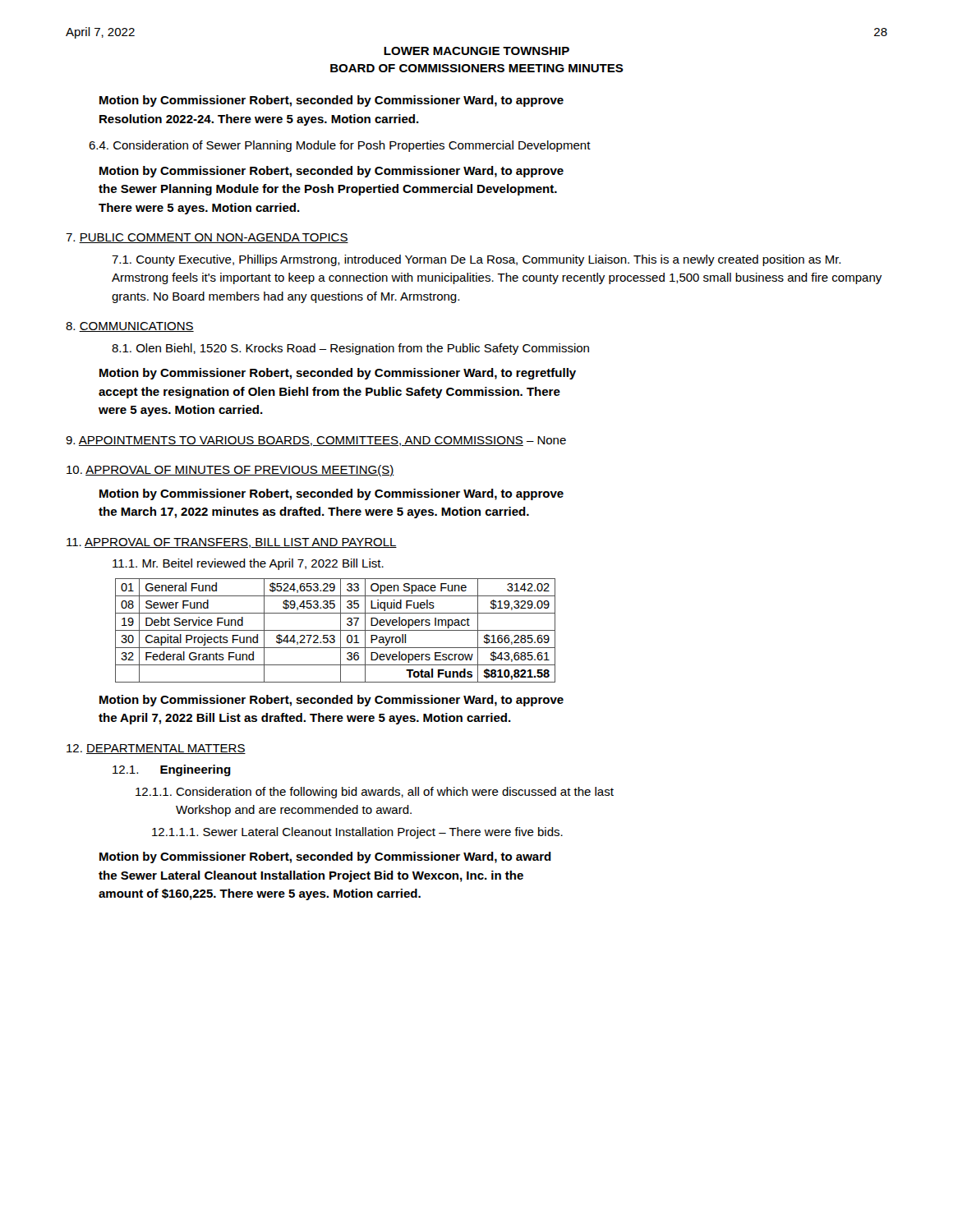
Task: Find the passage starting "10. APPROVAL OF MINUTES OF PREVIOUS MEETING(S)"
Action: pyautogui.click(x=230, y=469)
